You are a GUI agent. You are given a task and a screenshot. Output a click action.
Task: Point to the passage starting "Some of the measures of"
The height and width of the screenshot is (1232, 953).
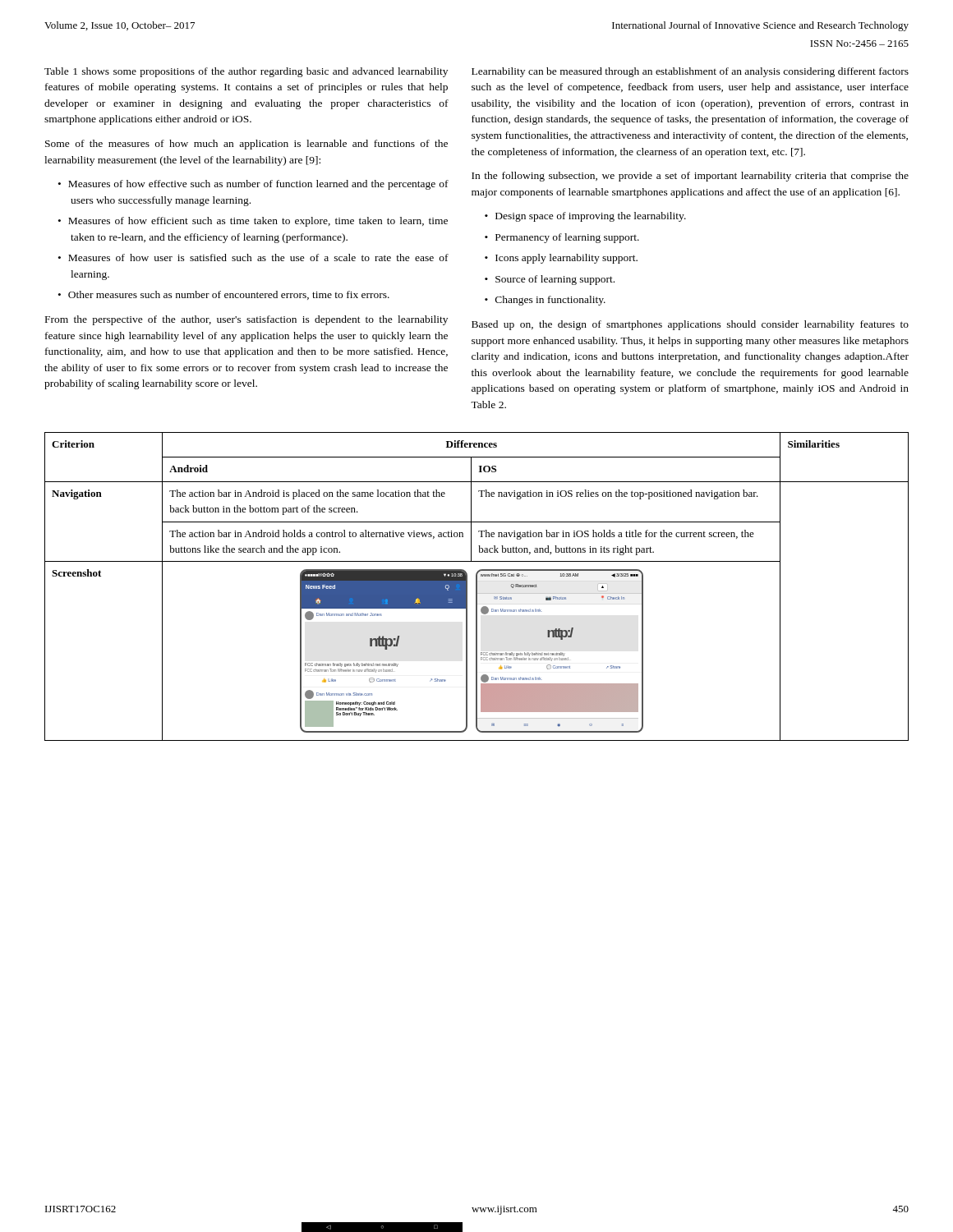(246, 152)
